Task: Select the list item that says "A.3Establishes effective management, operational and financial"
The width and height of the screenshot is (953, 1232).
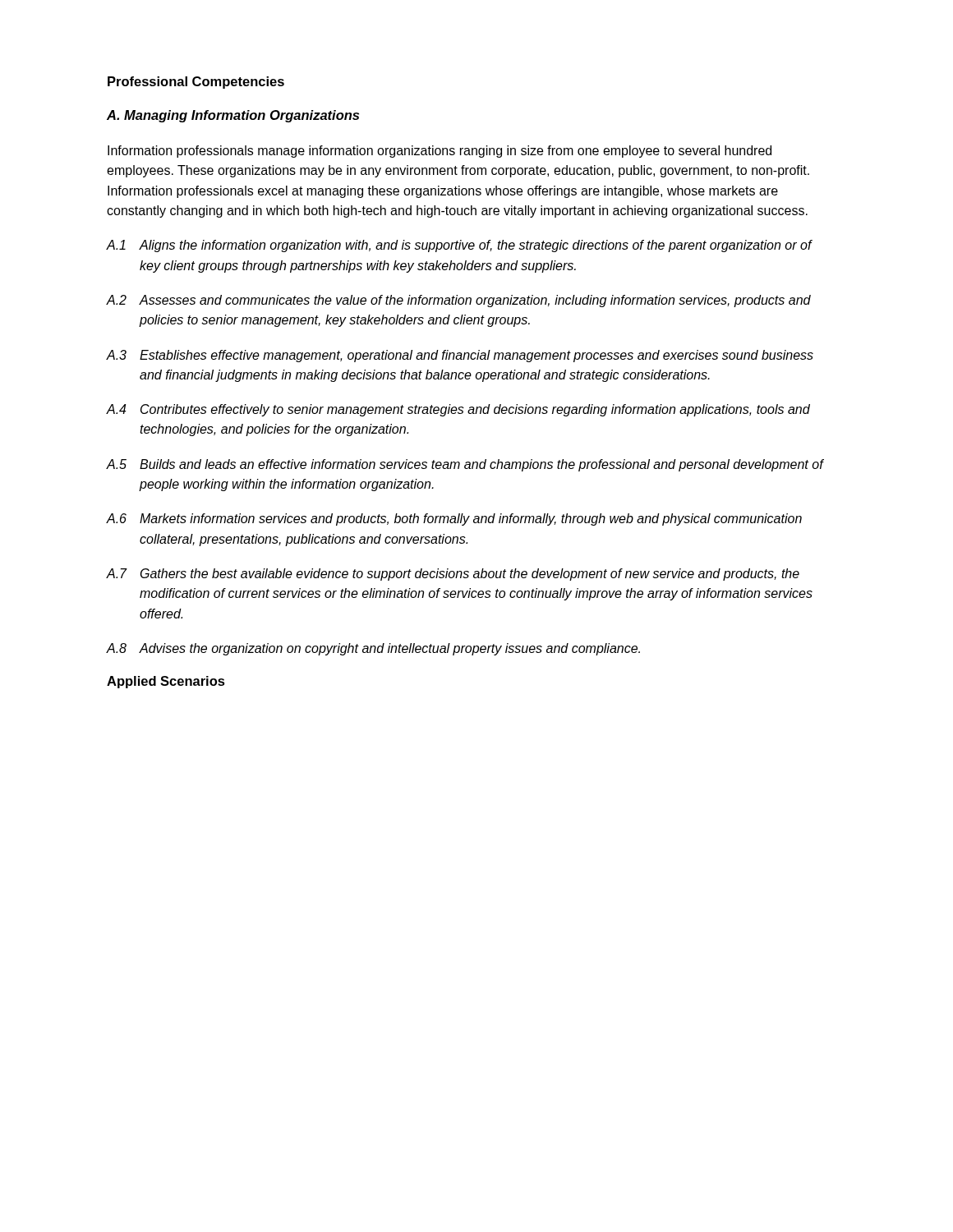Action: tap(470, 365)
